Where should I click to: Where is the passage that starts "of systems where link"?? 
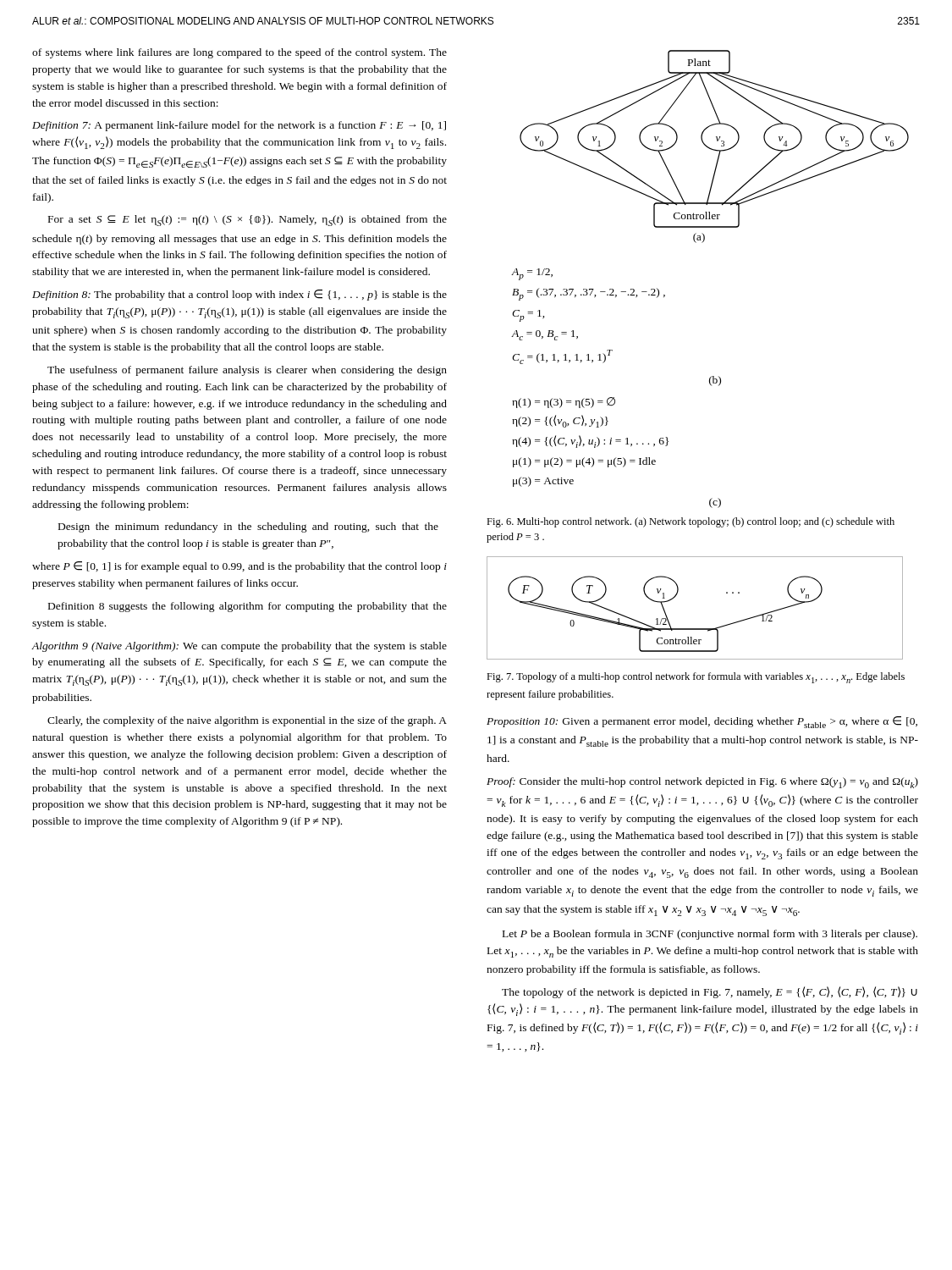tap(239, 78)
